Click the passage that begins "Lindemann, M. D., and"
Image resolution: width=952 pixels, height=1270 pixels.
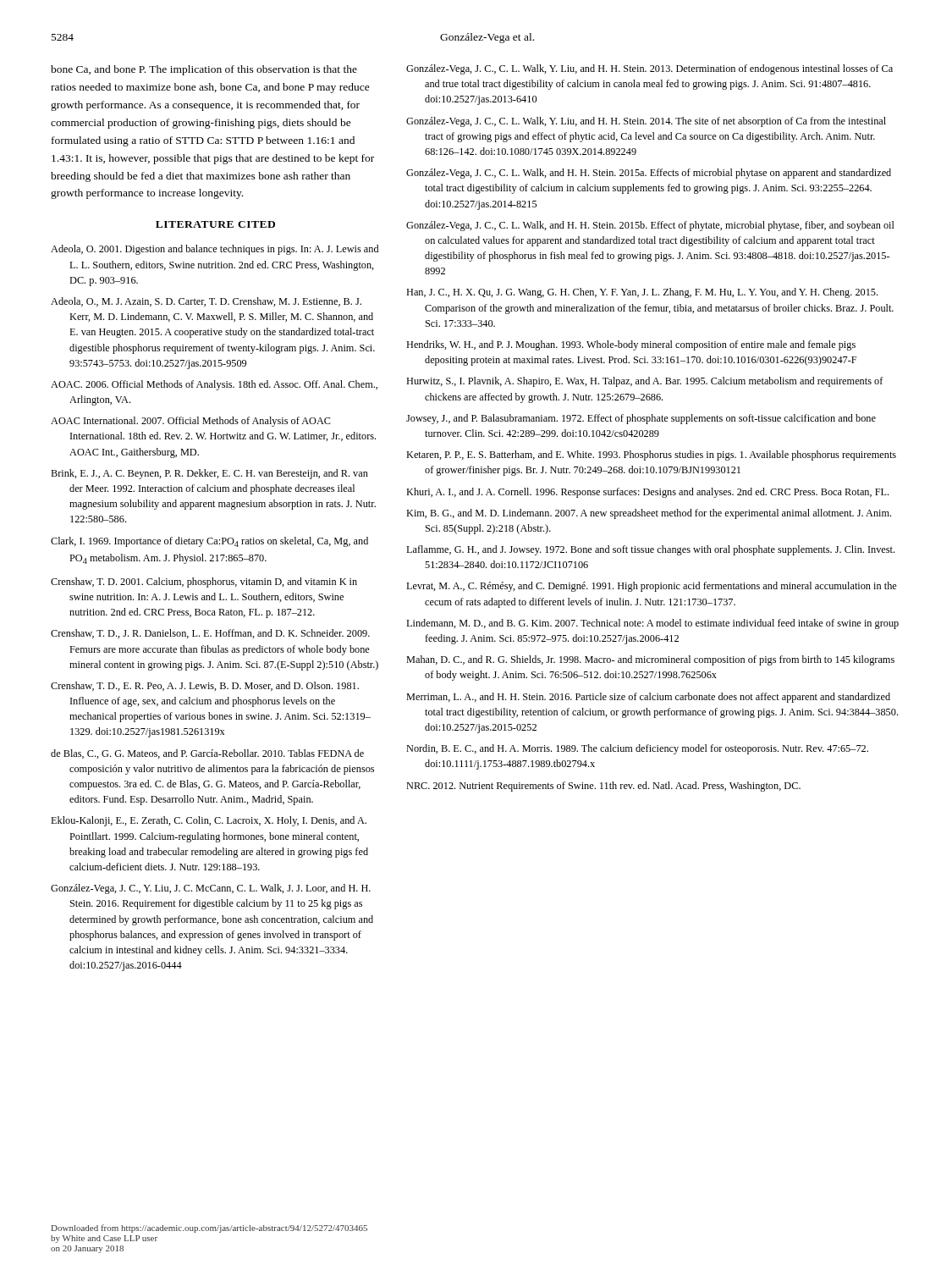(653, 631)
